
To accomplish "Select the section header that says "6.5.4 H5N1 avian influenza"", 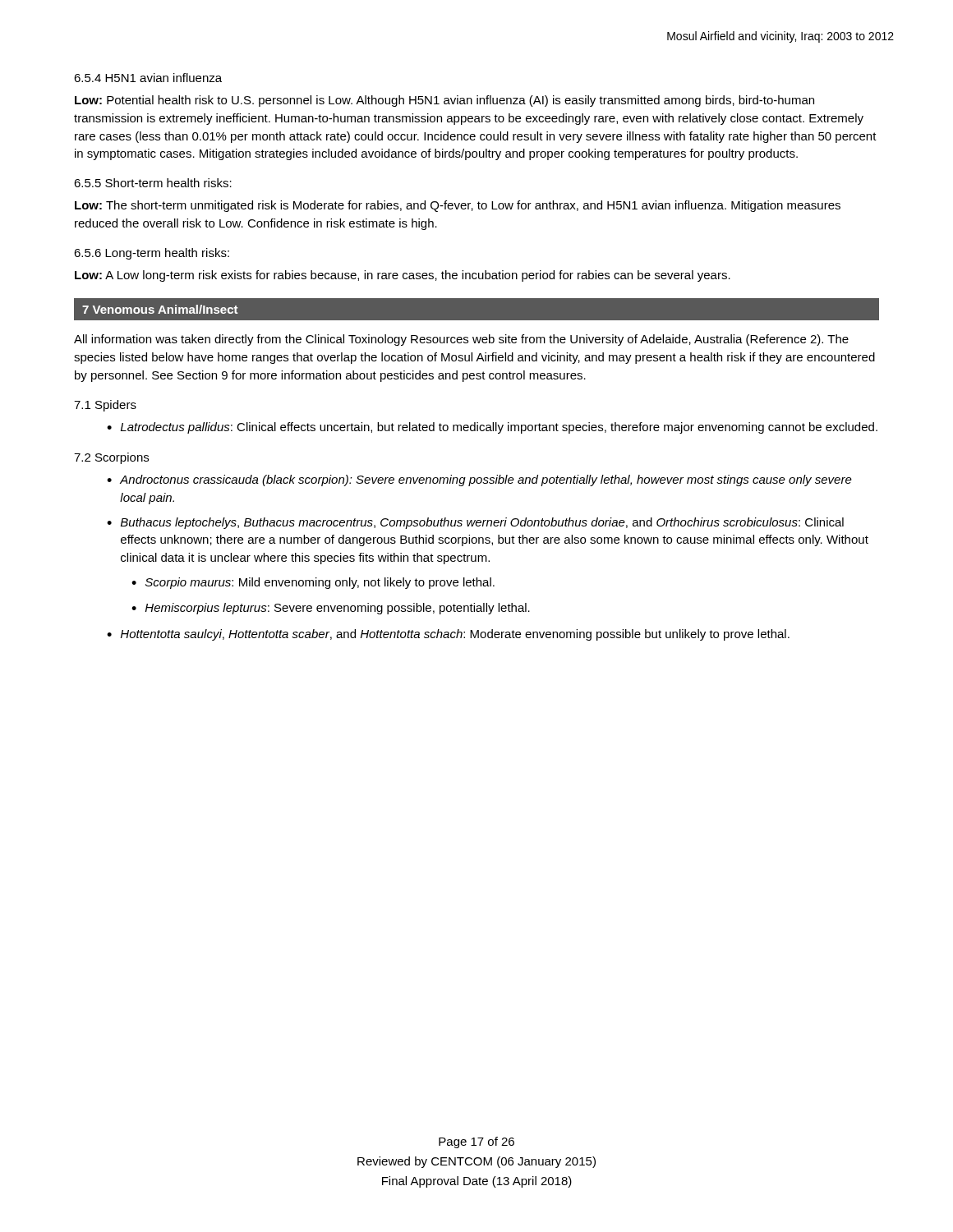I will coord(148,78).
